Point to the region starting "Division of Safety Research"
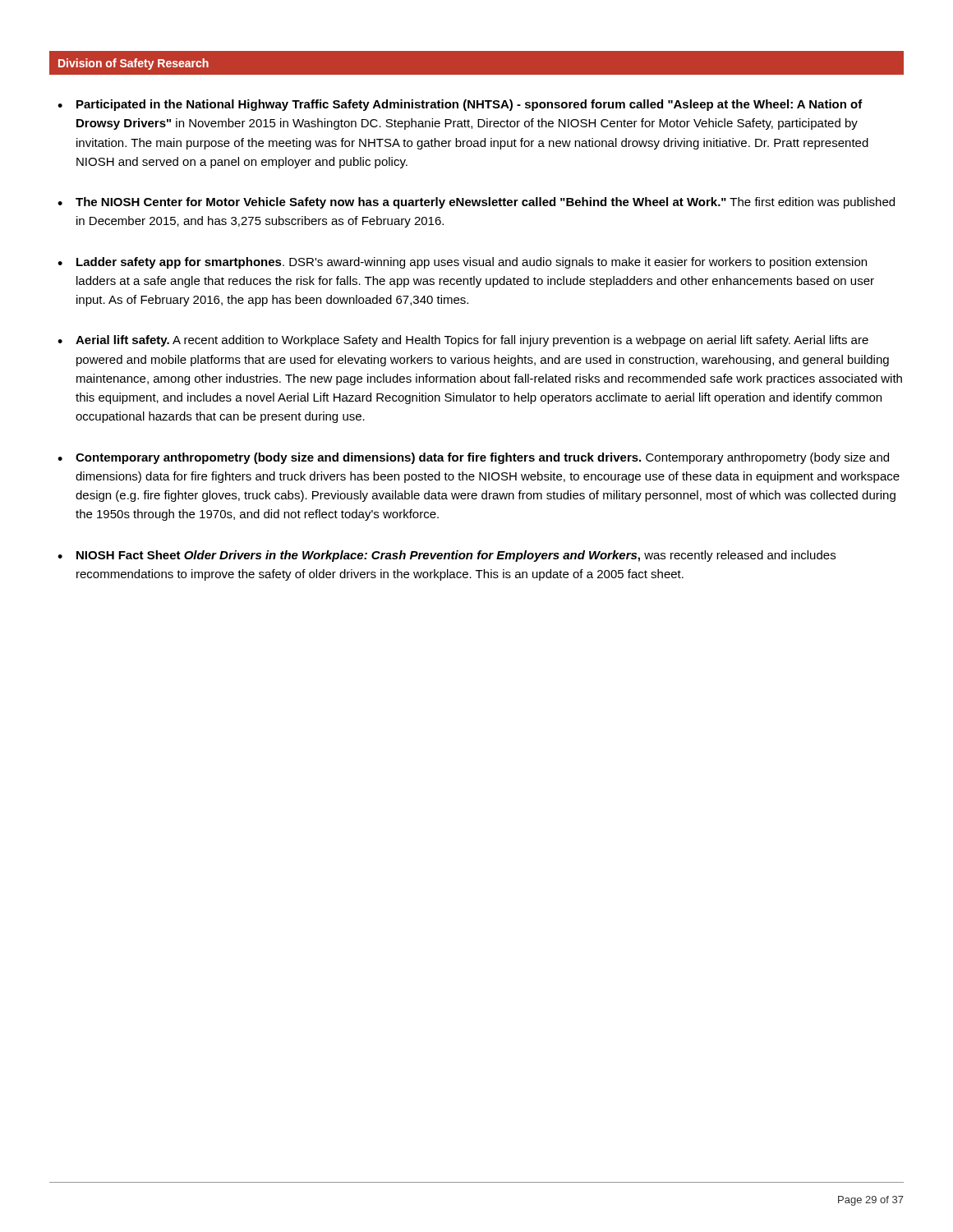 point(133,63)
